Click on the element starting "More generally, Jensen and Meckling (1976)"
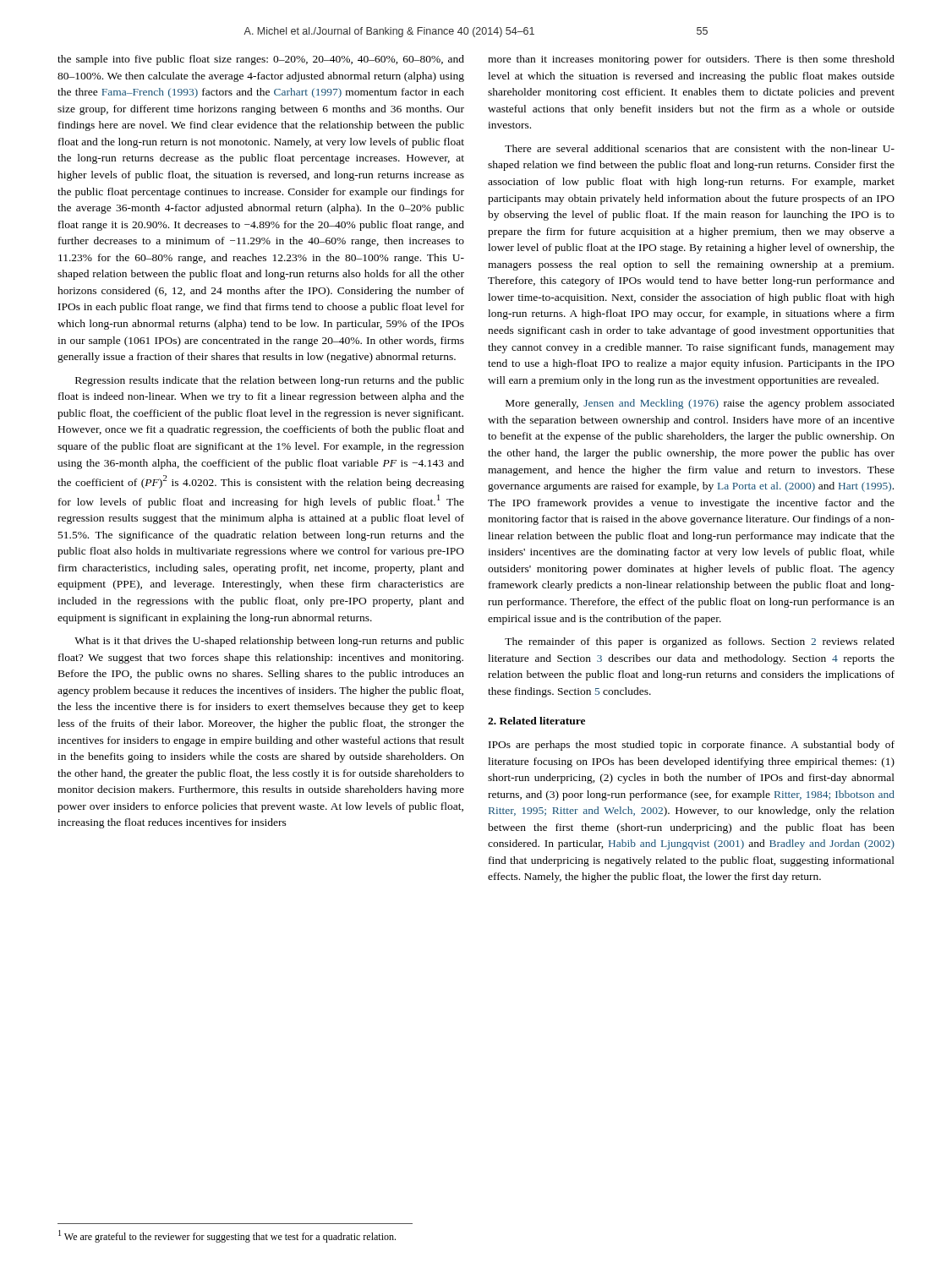 (691, 511)
